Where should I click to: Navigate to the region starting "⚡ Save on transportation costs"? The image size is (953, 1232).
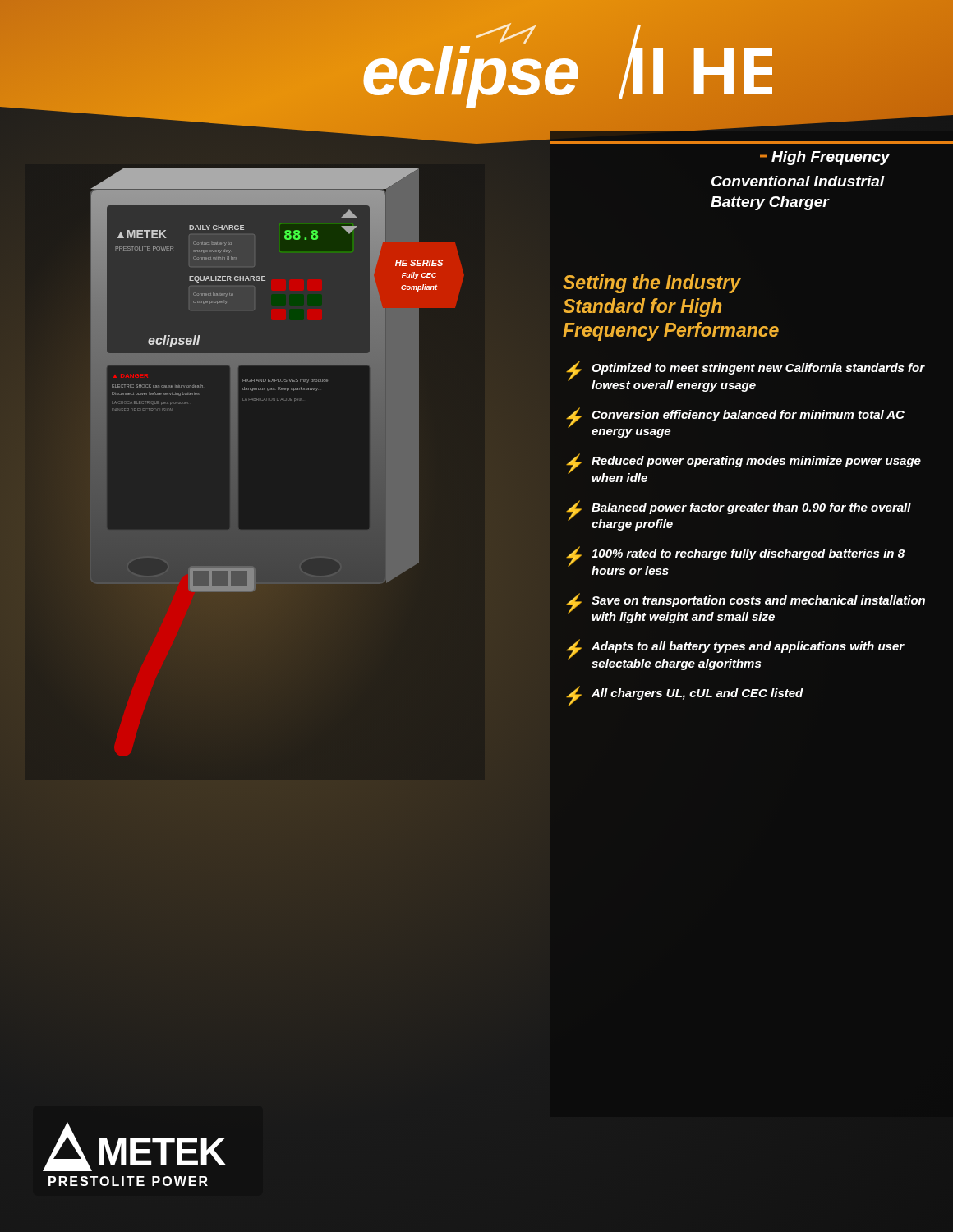point(750,609)
